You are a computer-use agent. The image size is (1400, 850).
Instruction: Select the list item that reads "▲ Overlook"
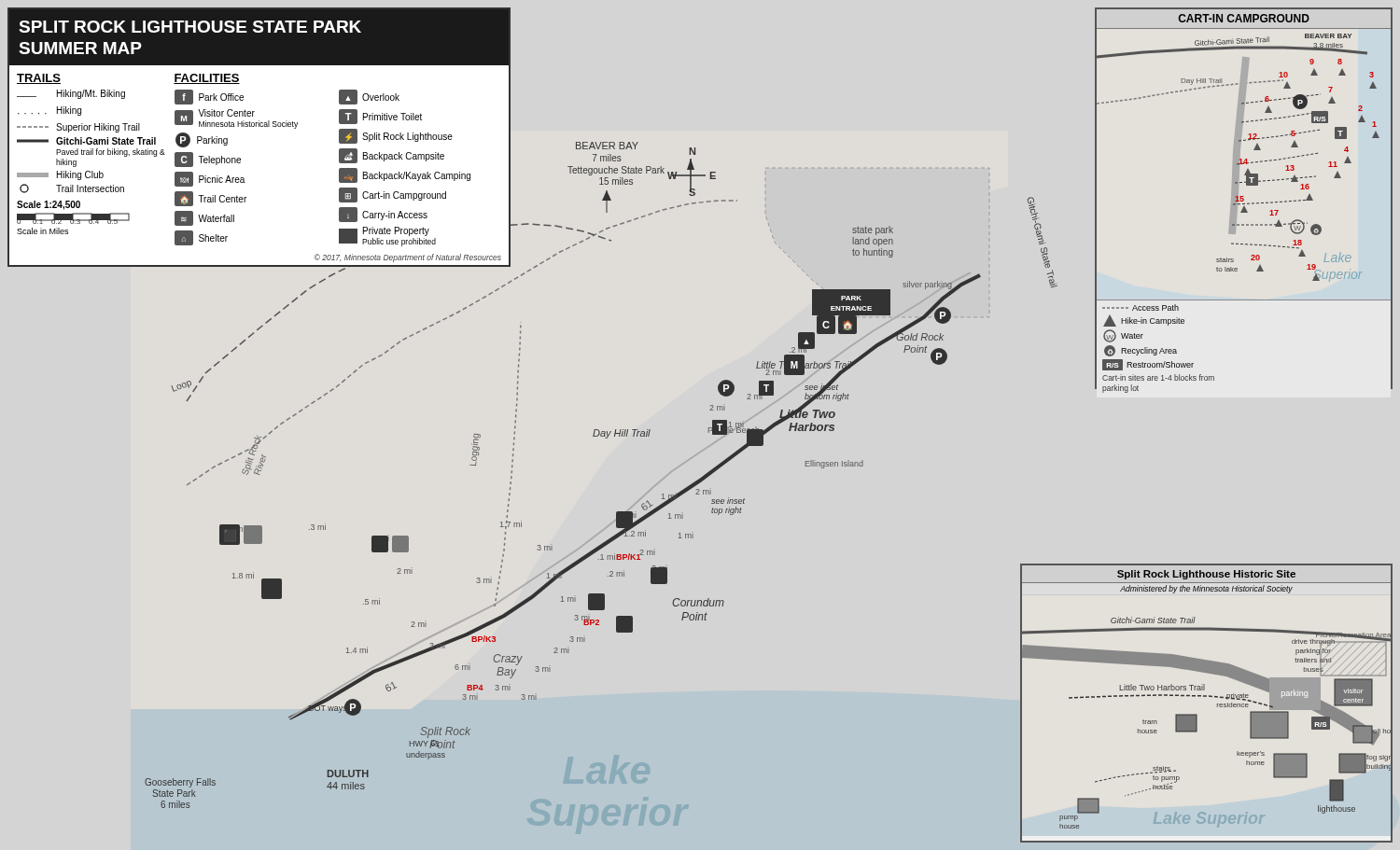[369, 97]
